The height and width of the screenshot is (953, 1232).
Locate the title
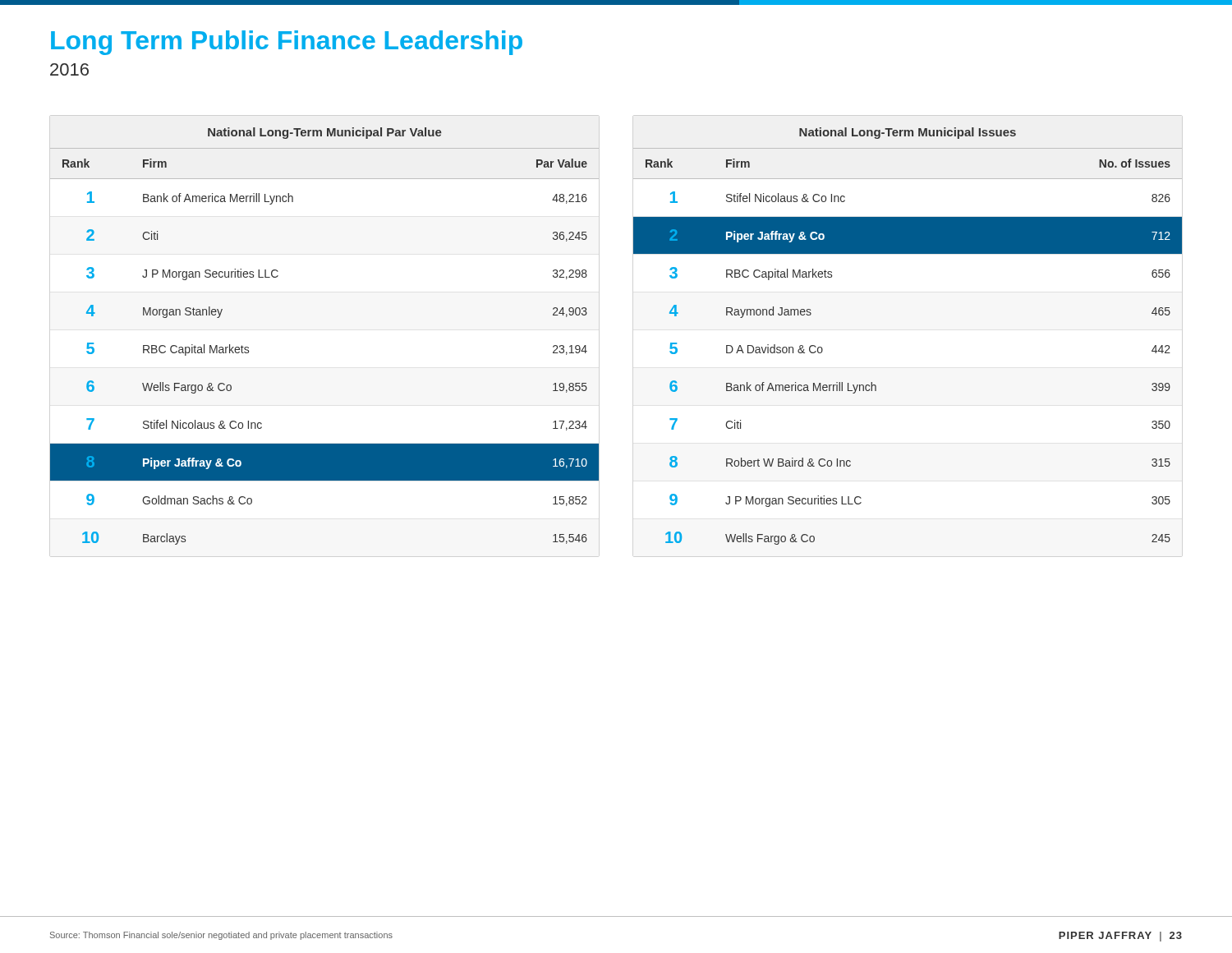(286, 53)
